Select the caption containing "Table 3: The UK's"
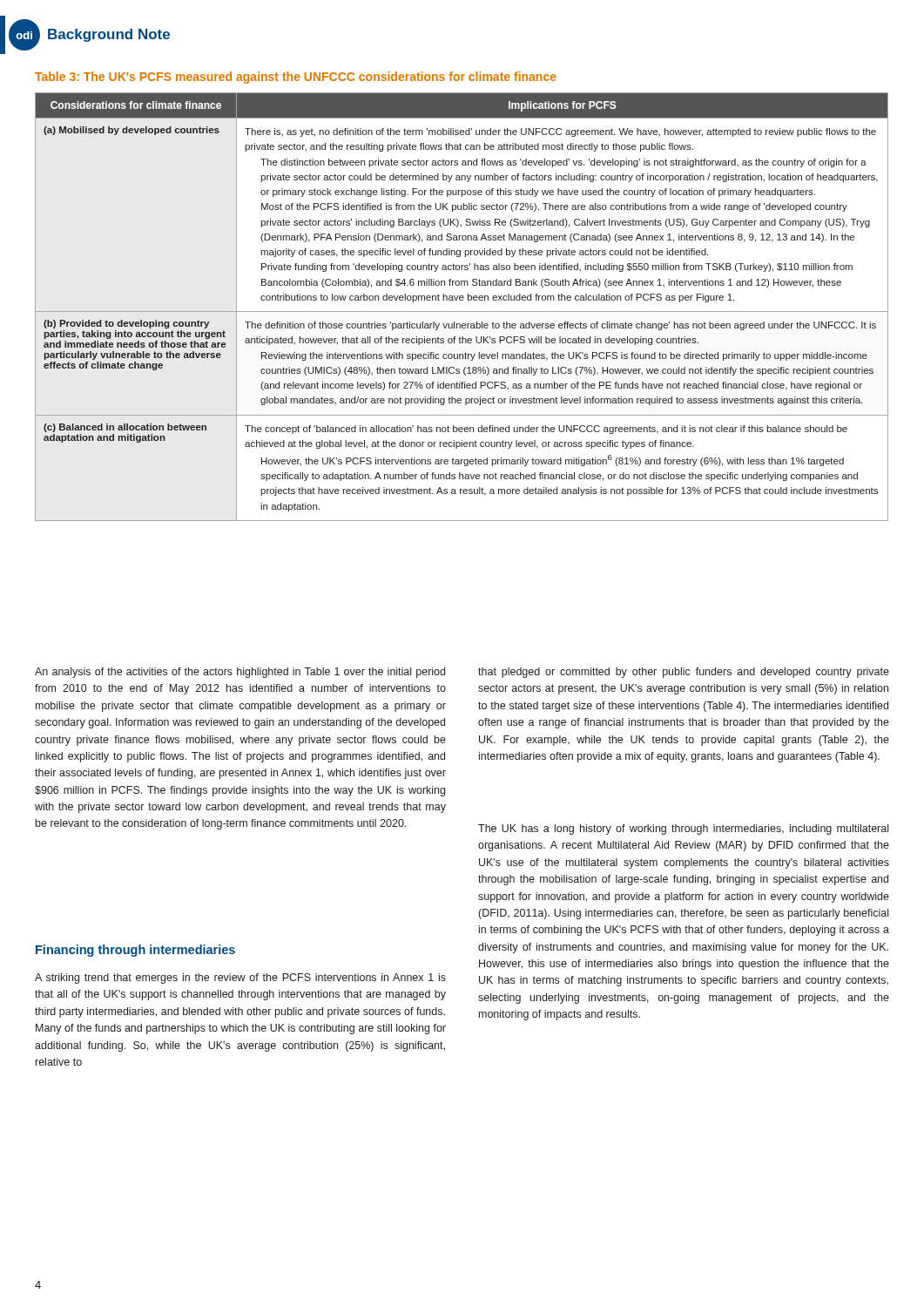This screenshot has width=924, height=1307. 462,77
